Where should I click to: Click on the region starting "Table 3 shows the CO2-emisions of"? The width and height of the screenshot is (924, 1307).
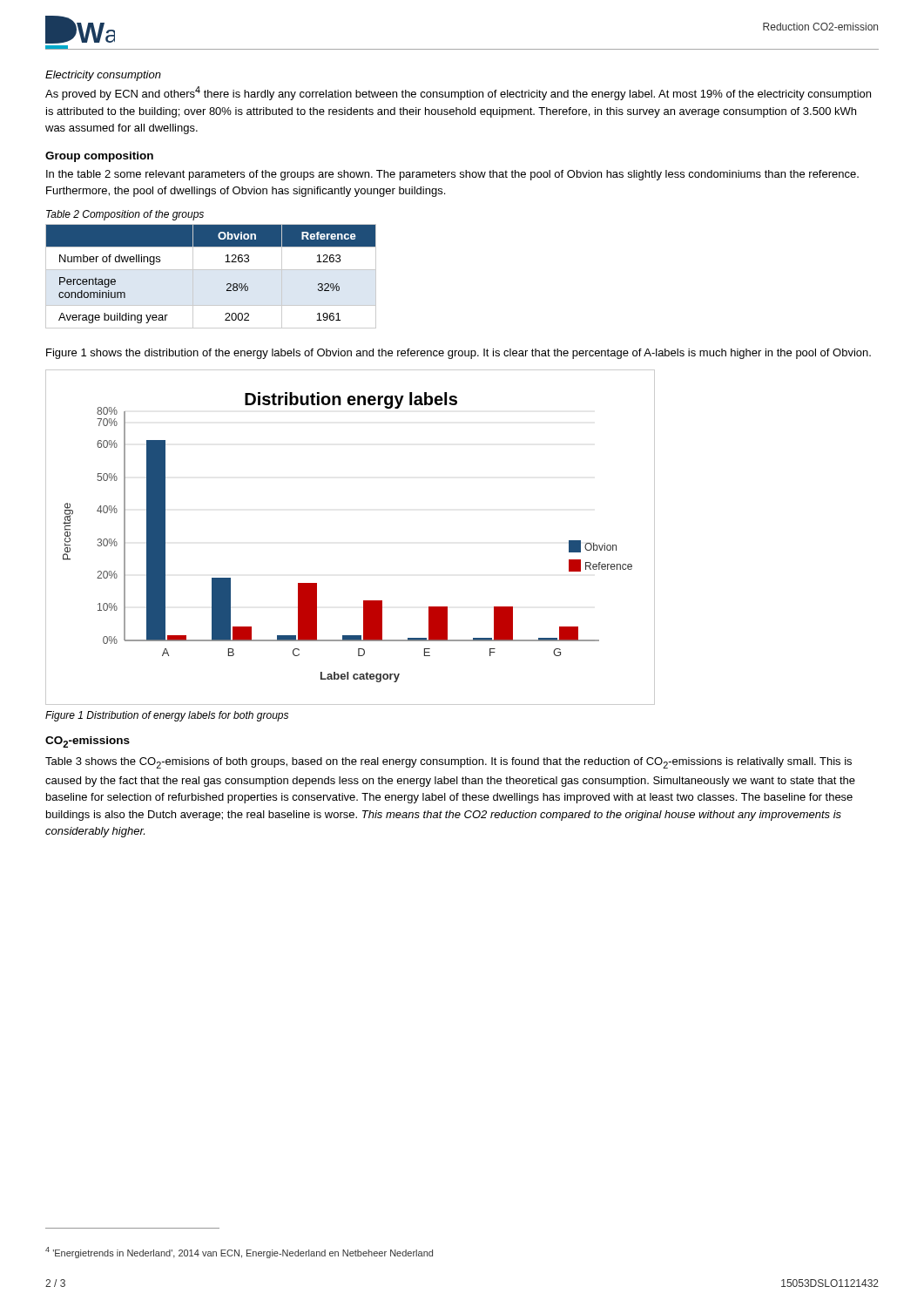(450, 796)
